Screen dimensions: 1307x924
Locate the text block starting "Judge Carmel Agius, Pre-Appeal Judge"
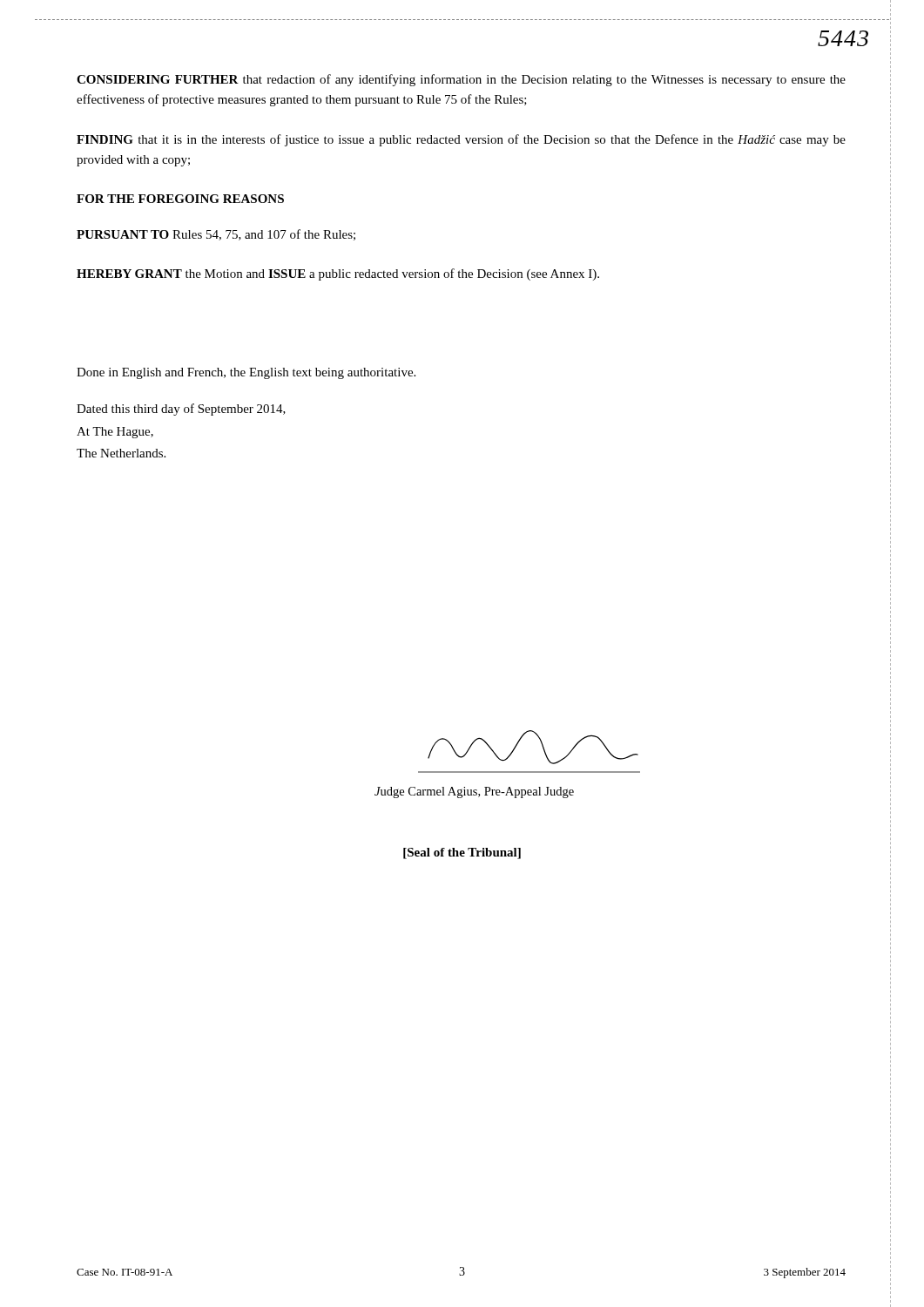(x=474, y=791)
